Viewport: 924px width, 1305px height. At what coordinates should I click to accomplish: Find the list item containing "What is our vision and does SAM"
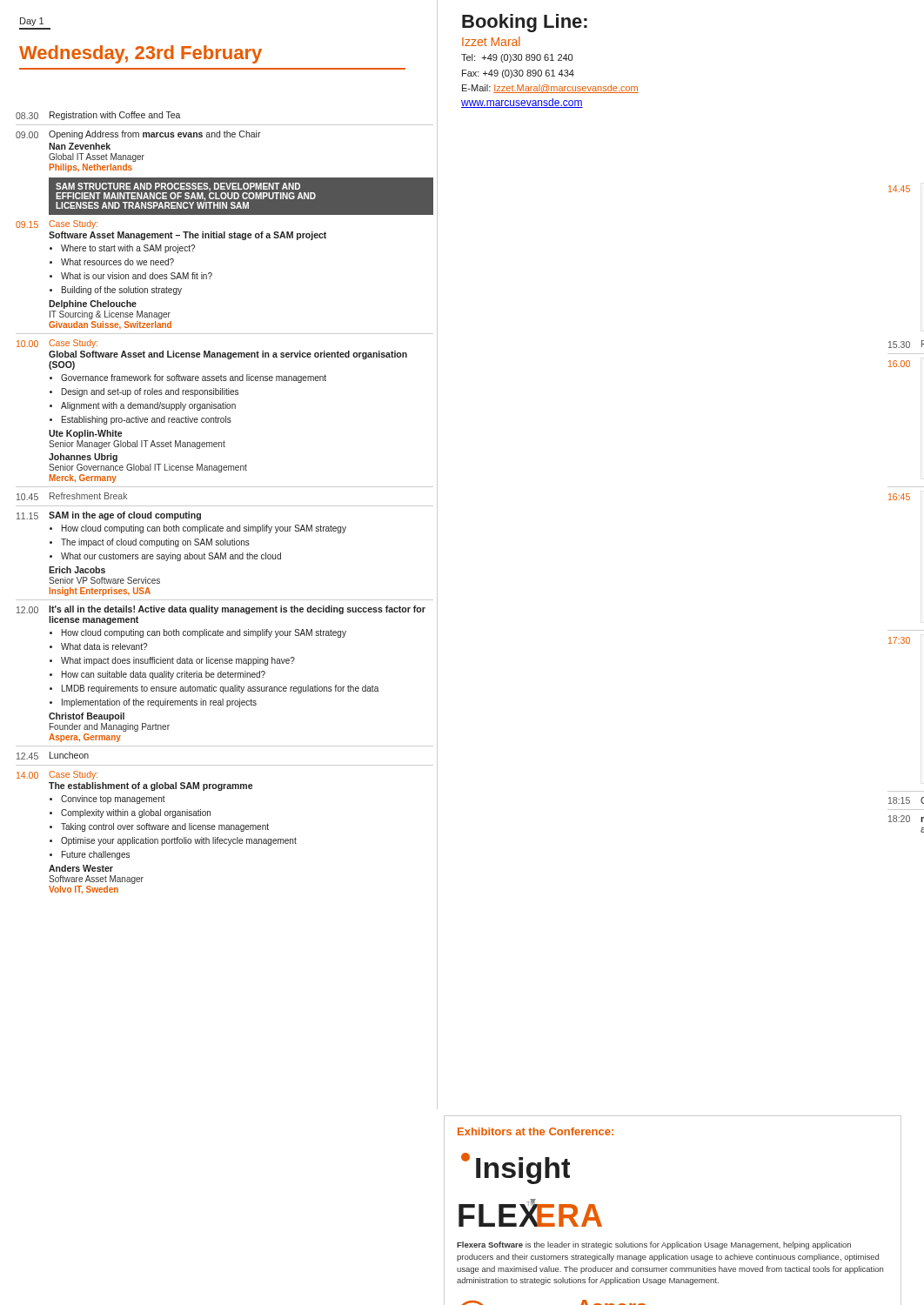[137, 276]
